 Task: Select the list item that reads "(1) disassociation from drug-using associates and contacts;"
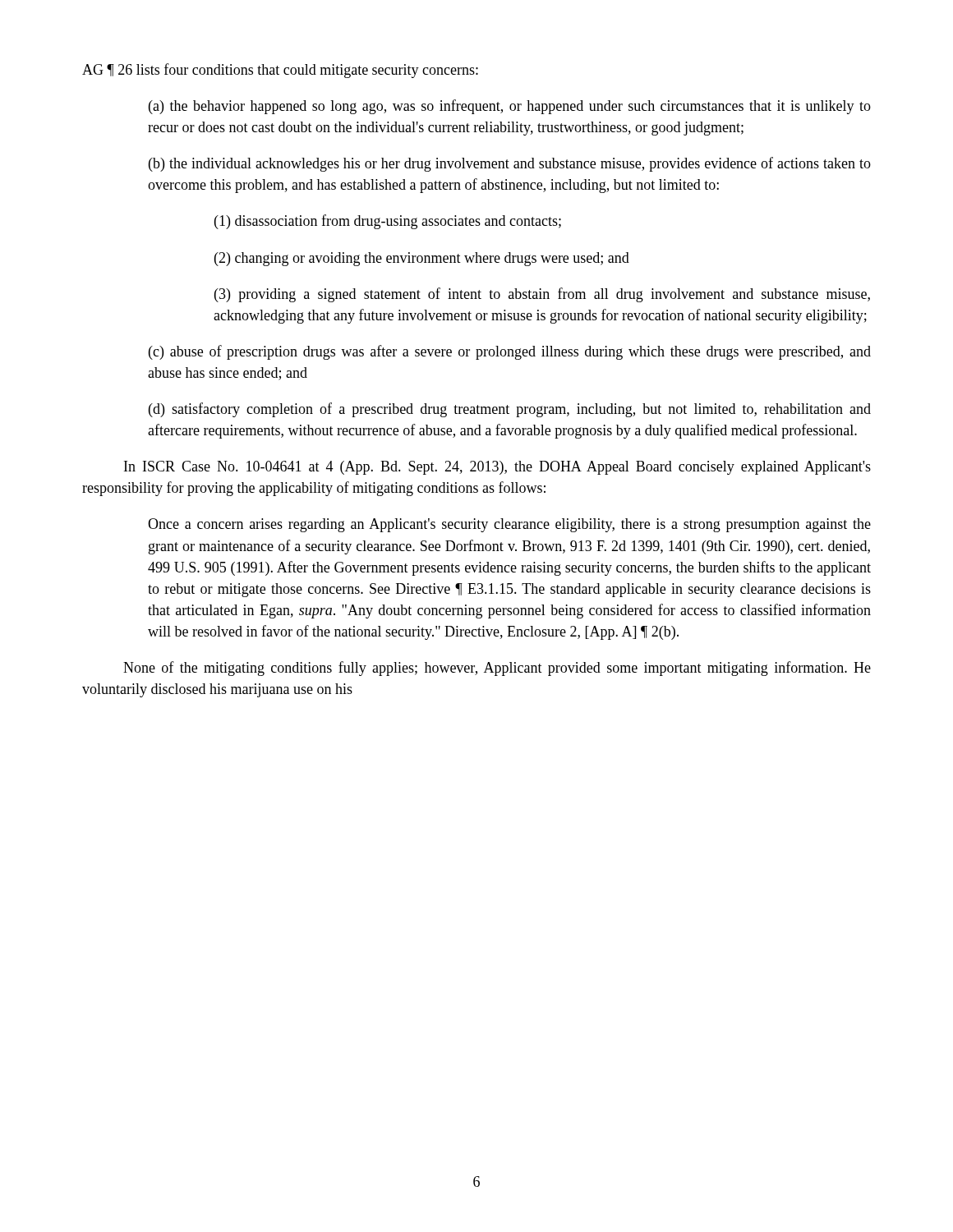(388, 221)
